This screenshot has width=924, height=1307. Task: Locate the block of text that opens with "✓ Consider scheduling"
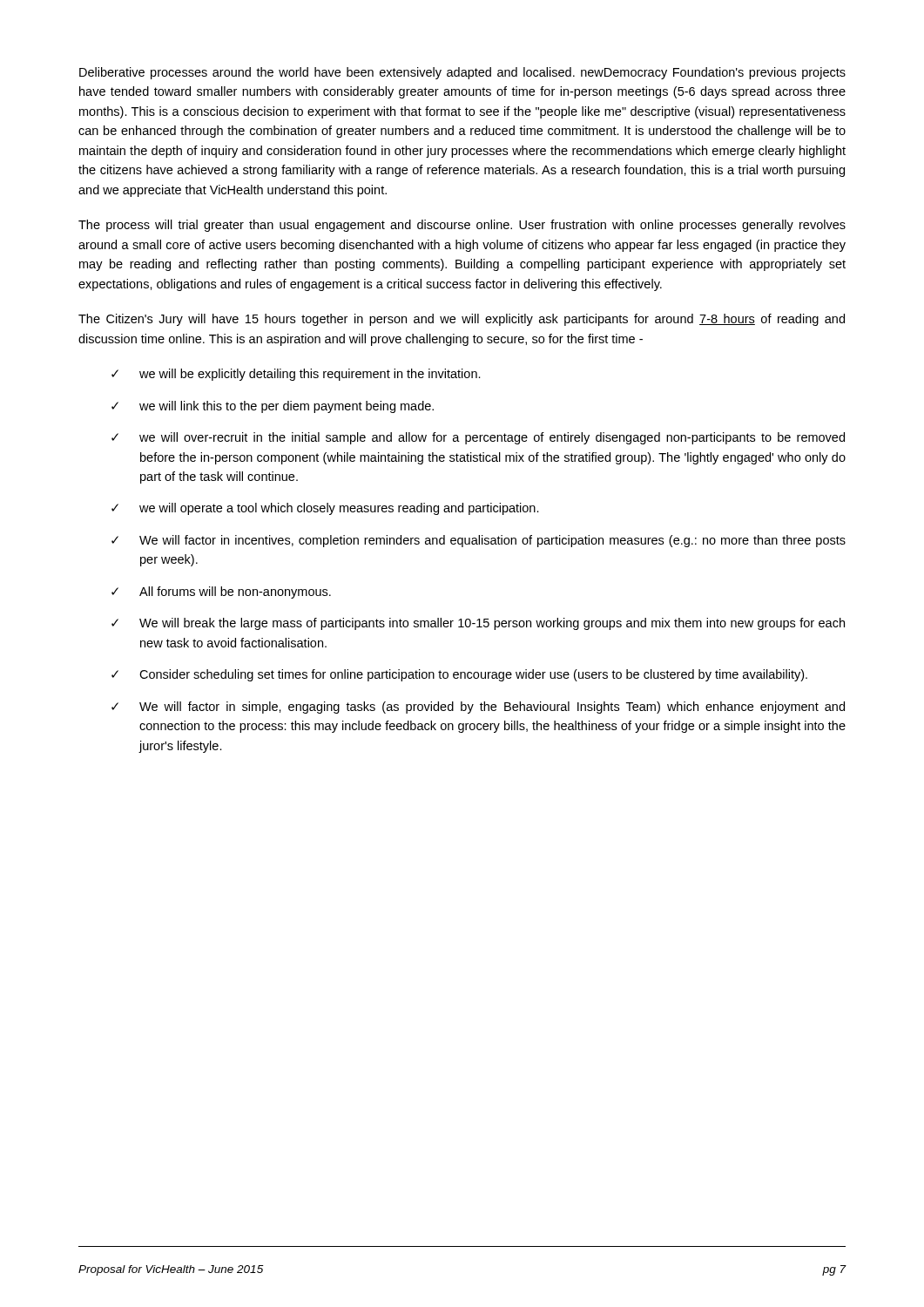point(478,675)
